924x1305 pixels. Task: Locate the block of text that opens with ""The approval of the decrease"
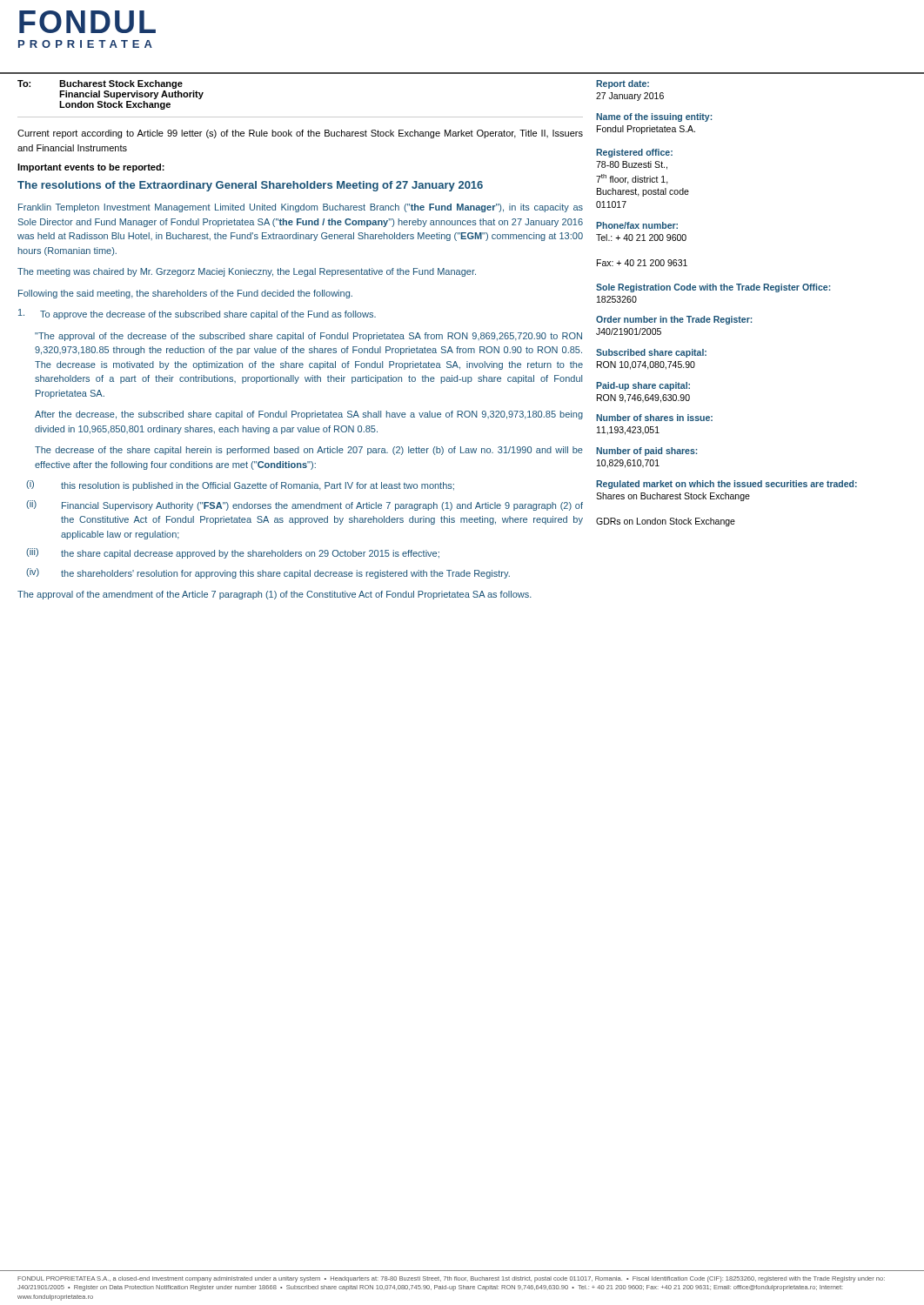309,364
